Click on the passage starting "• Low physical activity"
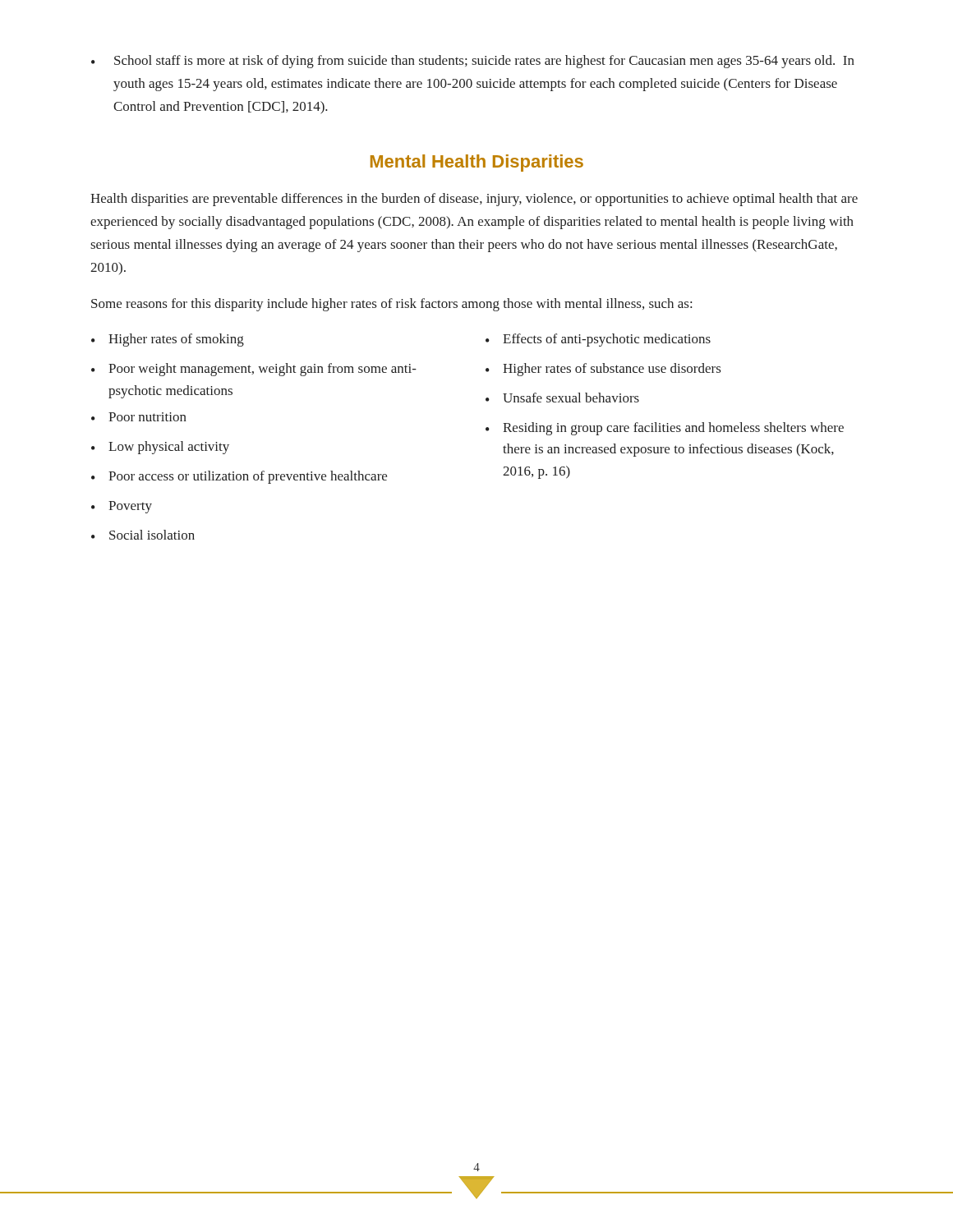953x1232 pixels. pos(160,448)
